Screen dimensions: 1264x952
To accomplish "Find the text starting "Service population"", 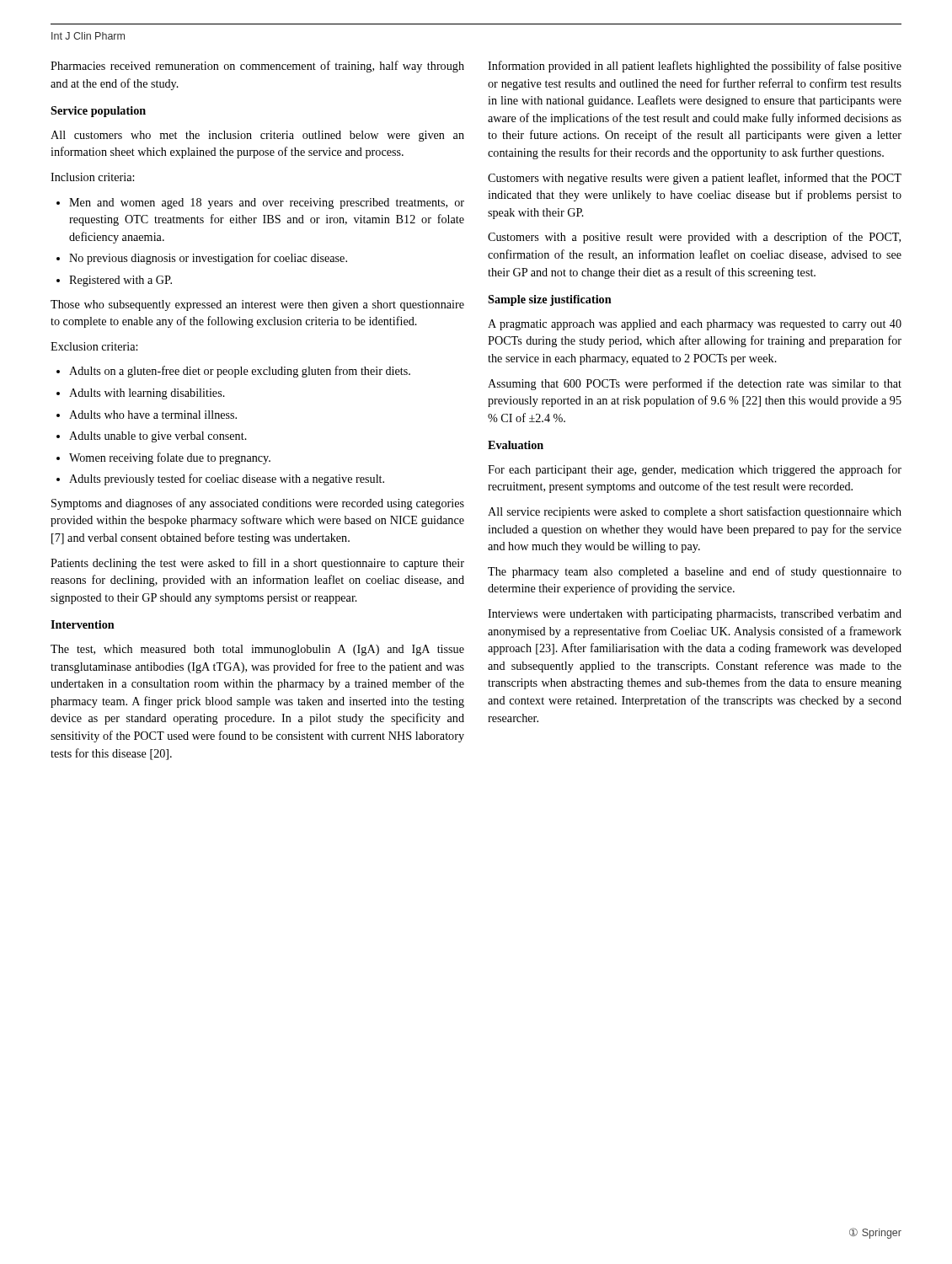I will click(x=98, y=111).
